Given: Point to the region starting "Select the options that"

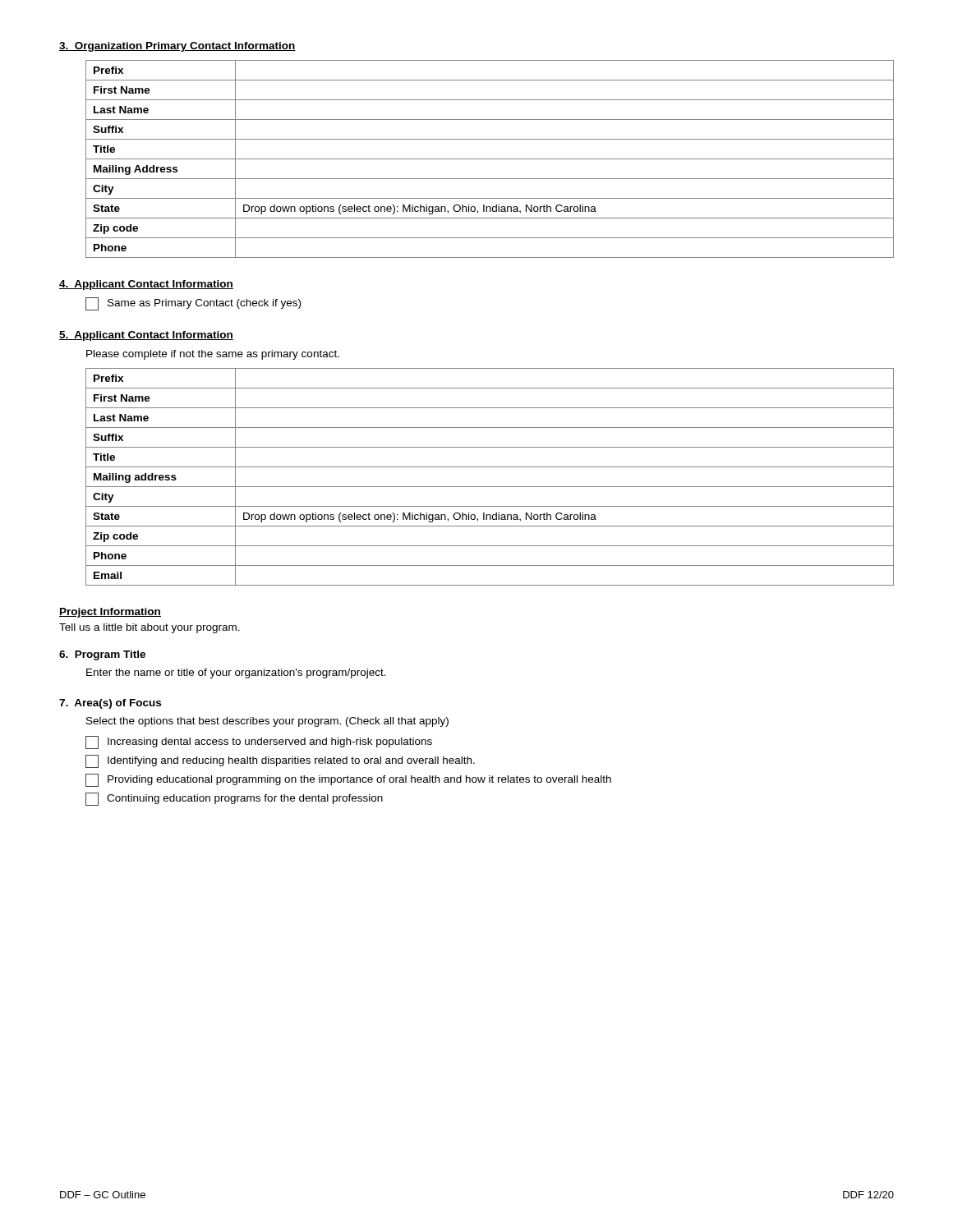Looking at the screenshot, I should pos(267,721).
